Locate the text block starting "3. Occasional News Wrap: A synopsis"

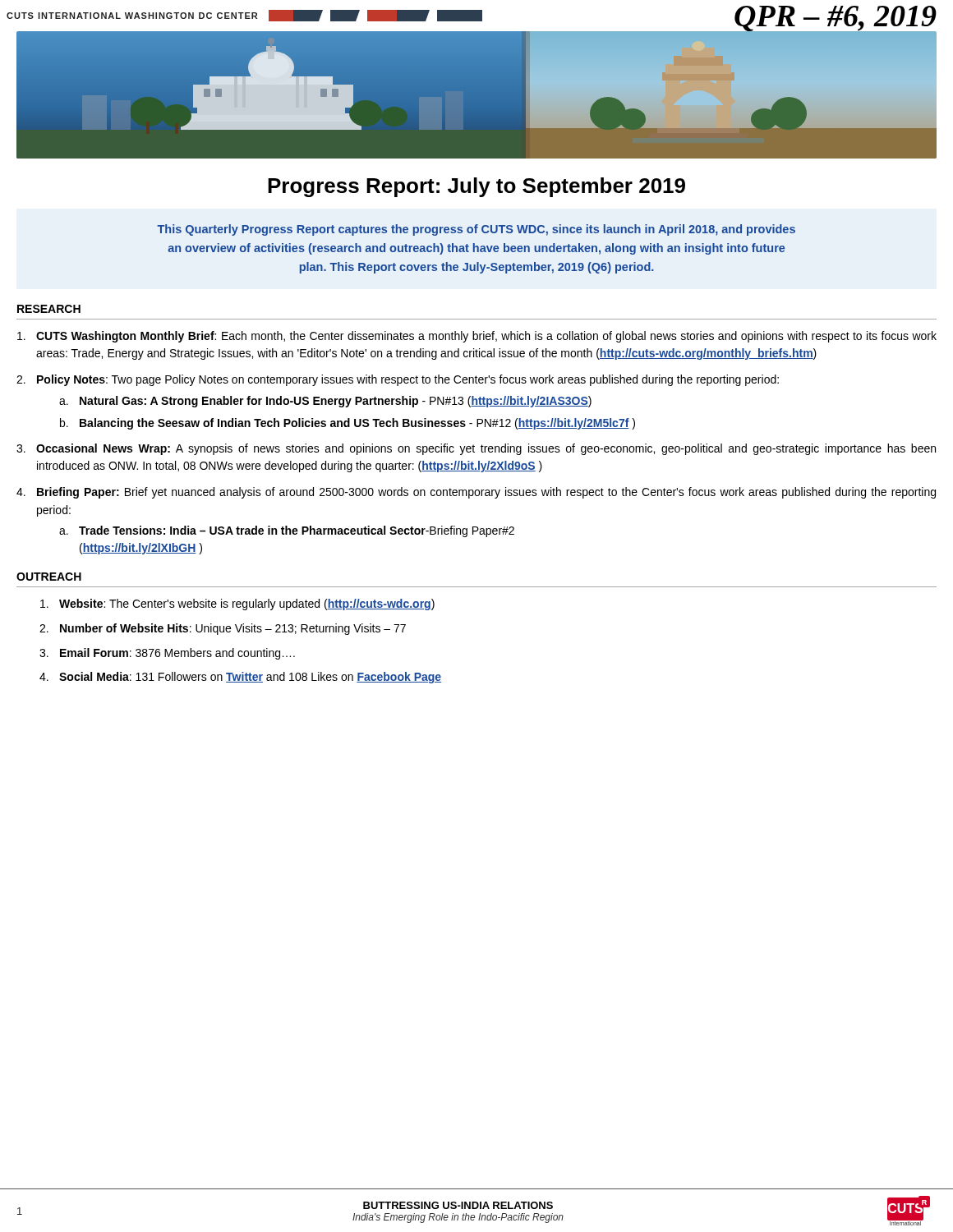[x=476, y=458]
